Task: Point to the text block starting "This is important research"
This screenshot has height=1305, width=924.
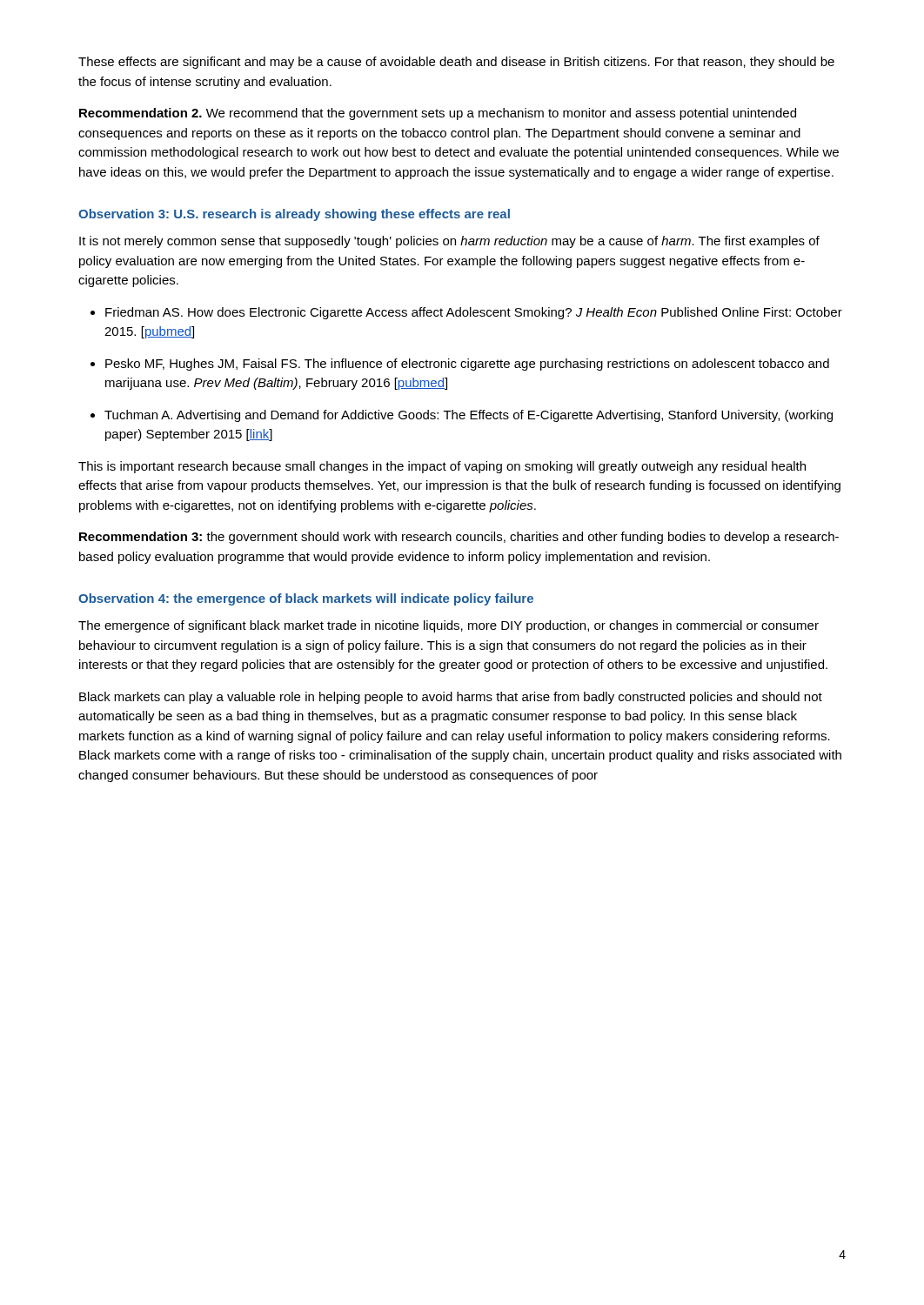Action: [x=461, y=486]
